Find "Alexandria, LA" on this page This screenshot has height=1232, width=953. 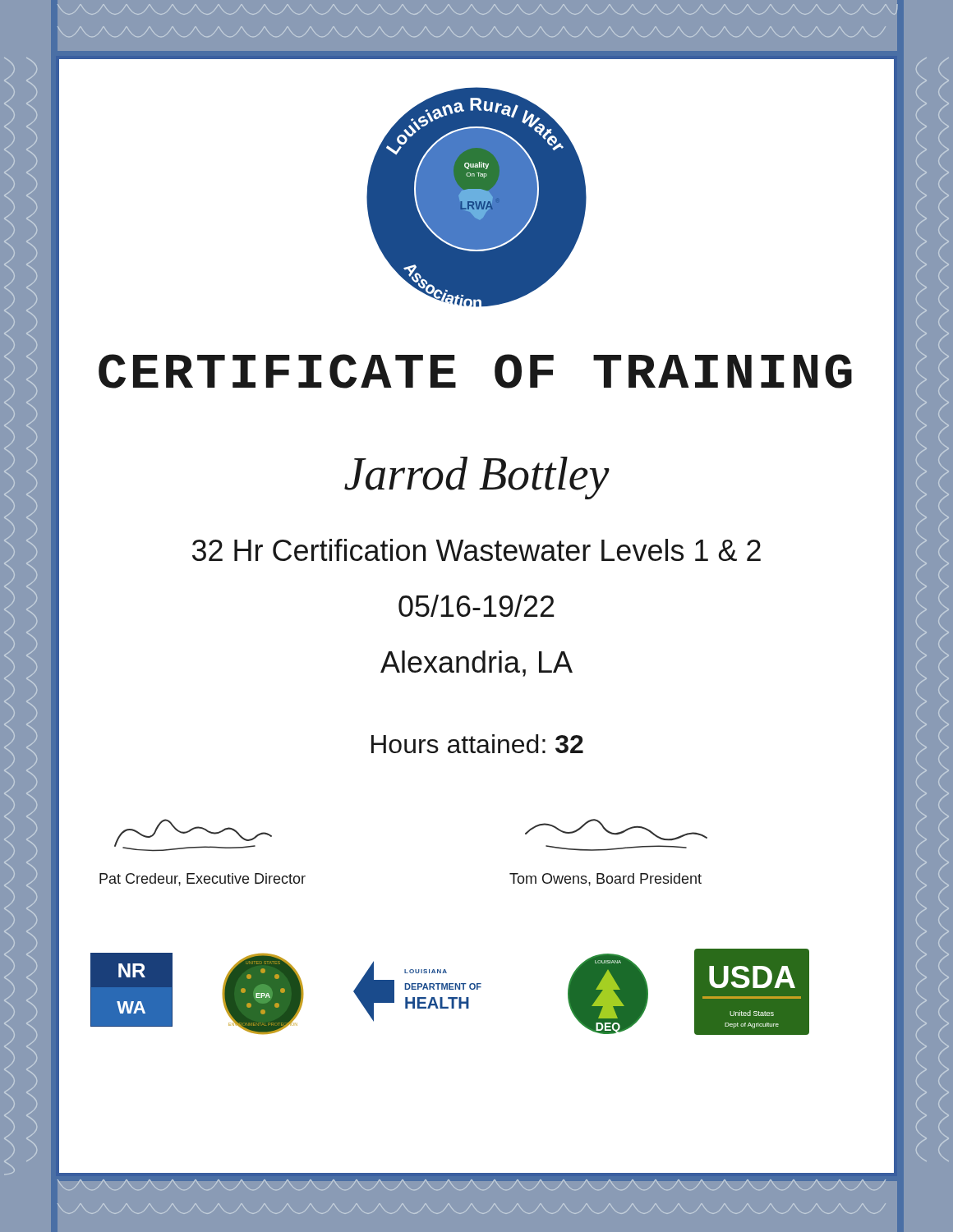tap(476, 662)
